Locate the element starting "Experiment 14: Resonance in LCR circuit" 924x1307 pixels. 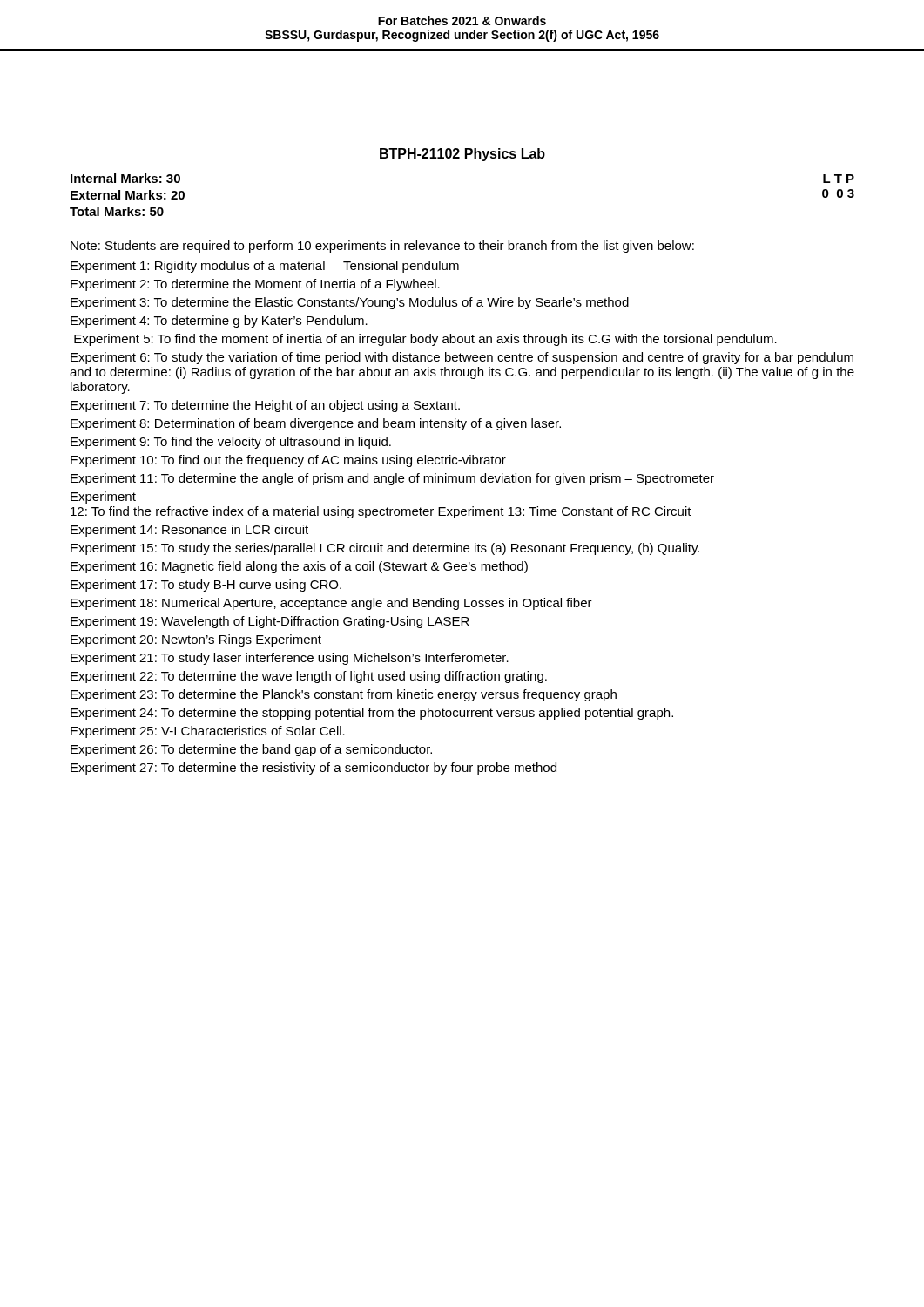point(189,529)
